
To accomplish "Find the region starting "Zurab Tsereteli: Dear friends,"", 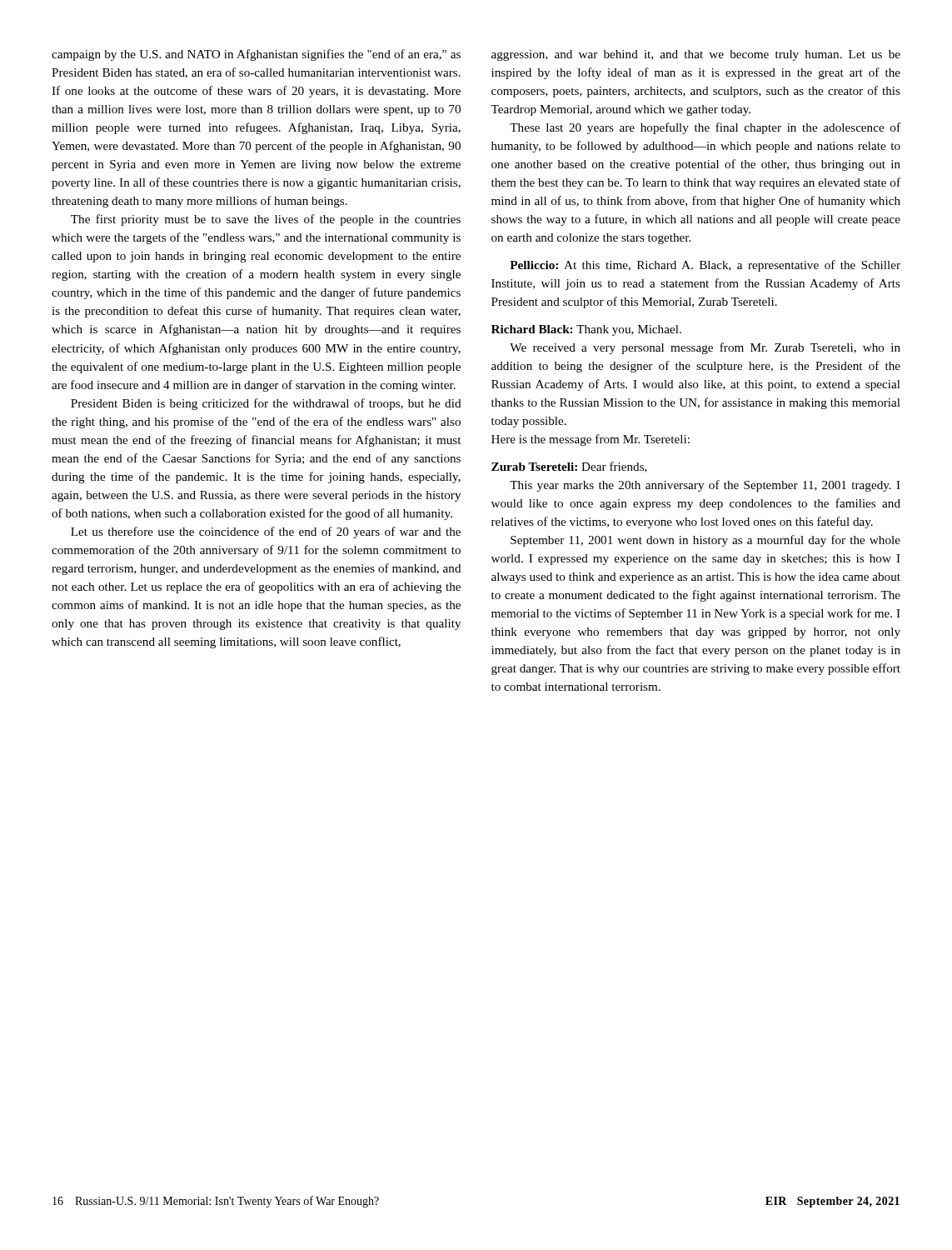I will [x=569, y=467].
